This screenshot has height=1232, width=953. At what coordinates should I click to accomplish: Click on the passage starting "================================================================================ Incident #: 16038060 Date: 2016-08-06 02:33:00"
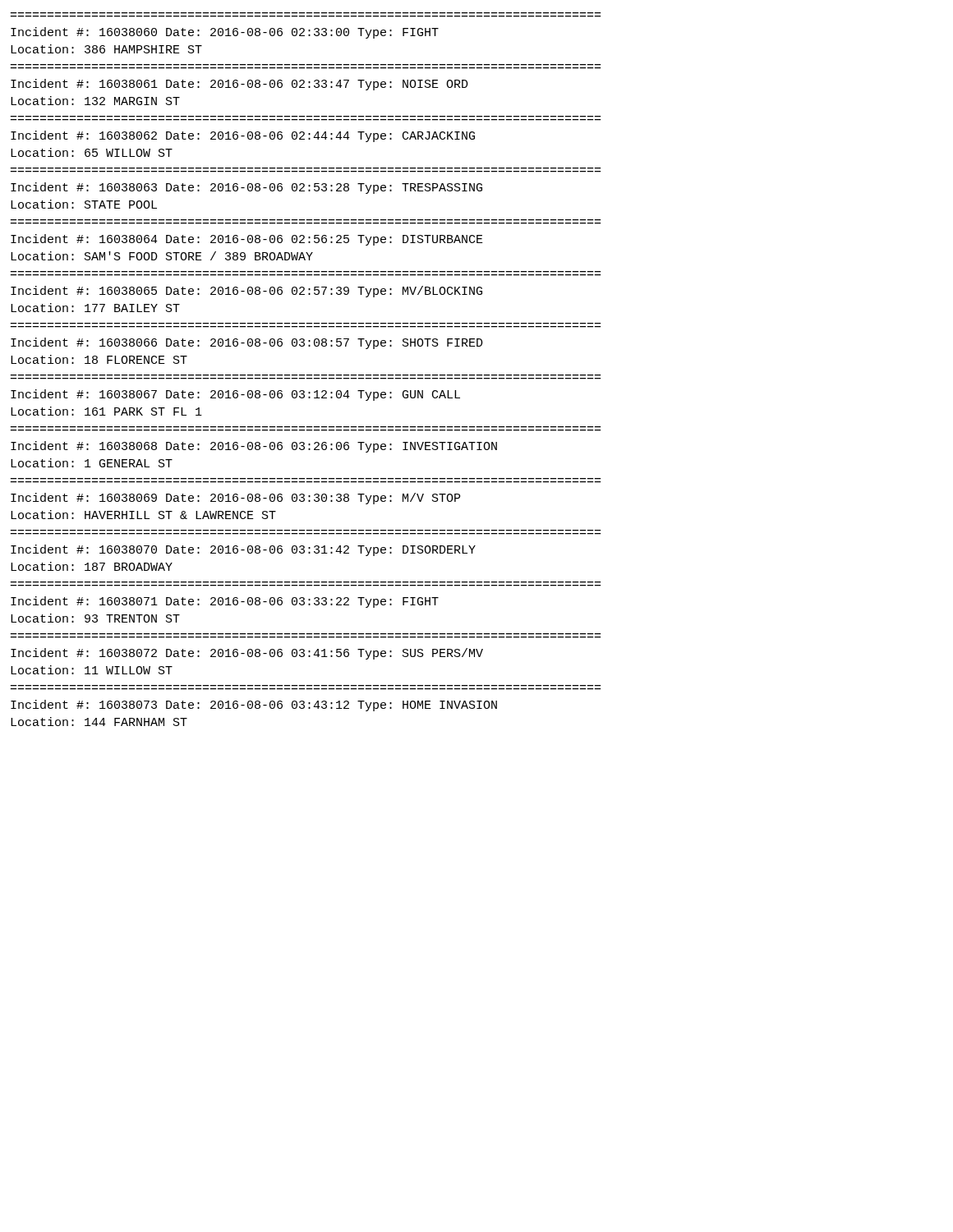pos(225,33)
